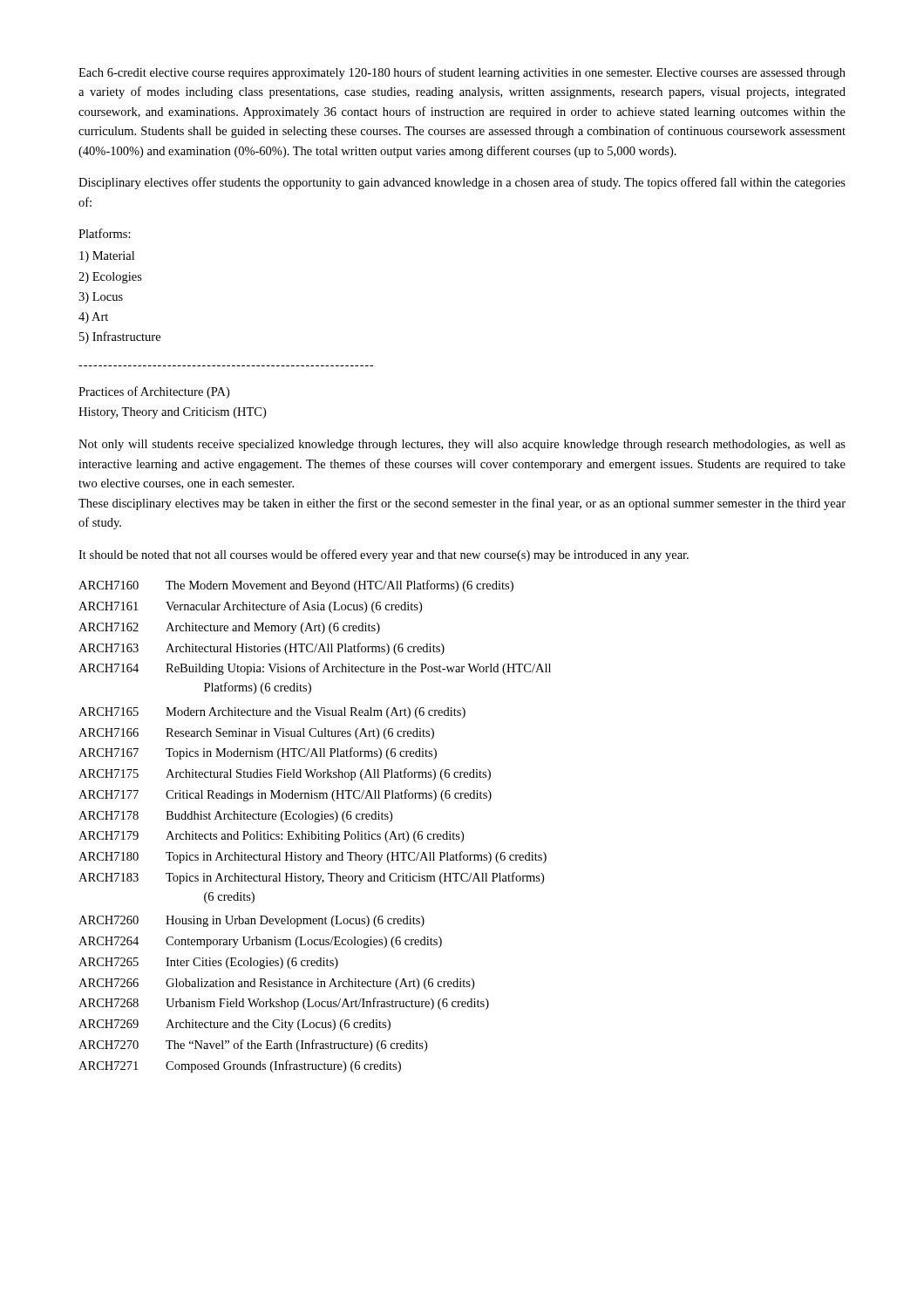The height and width of the screenshot is (1308, 924).
Task: Select the block starting "1) Material"
Action: 107,256
